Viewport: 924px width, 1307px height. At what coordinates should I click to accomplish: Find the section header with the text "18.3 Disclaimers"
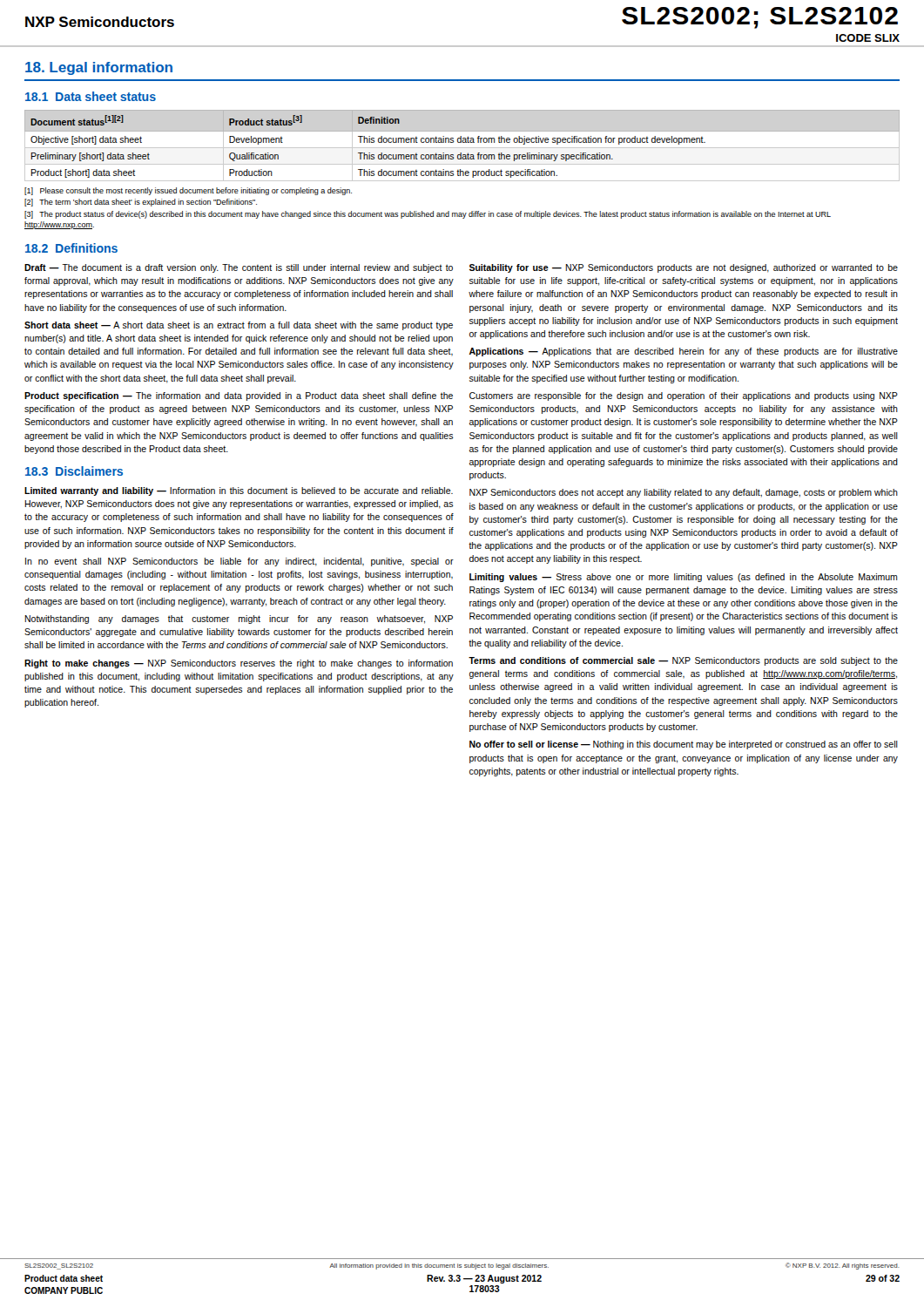point(74,471)
